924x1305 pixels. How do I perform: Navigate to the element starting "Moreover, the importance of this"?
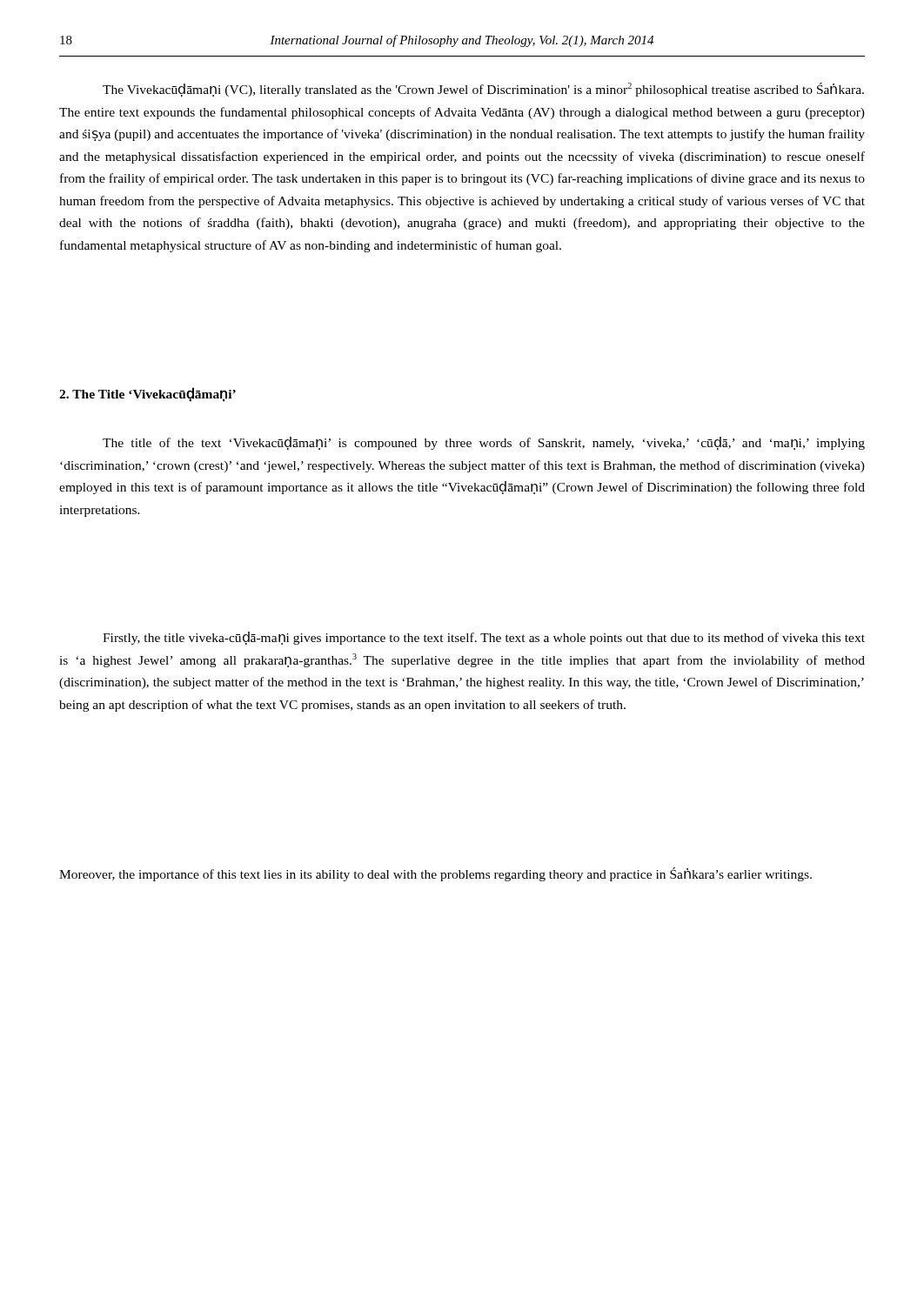[462, 874]
